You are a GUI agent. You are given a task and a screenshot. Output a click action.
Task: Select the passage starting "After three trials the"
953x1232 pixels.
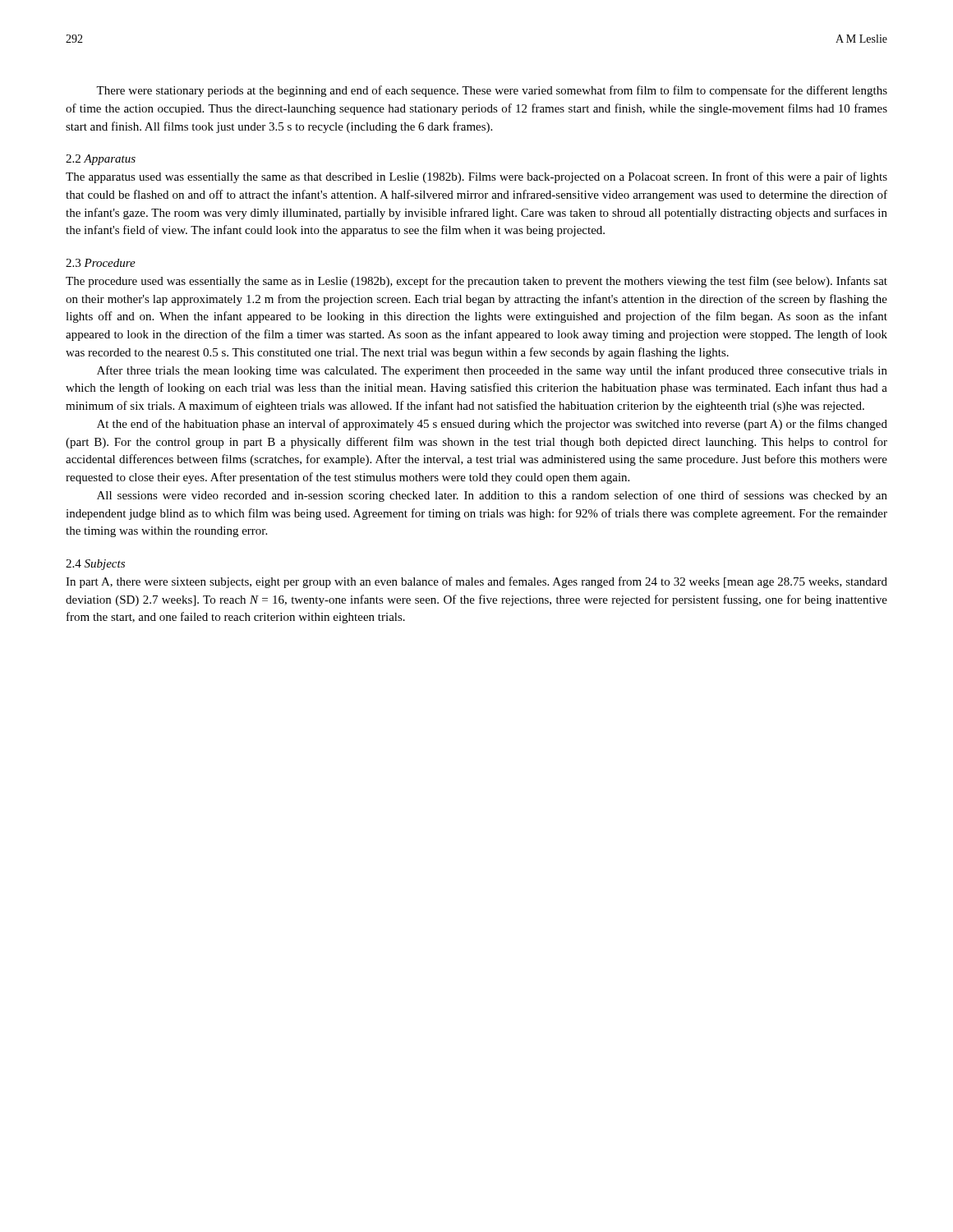(476, 389)
